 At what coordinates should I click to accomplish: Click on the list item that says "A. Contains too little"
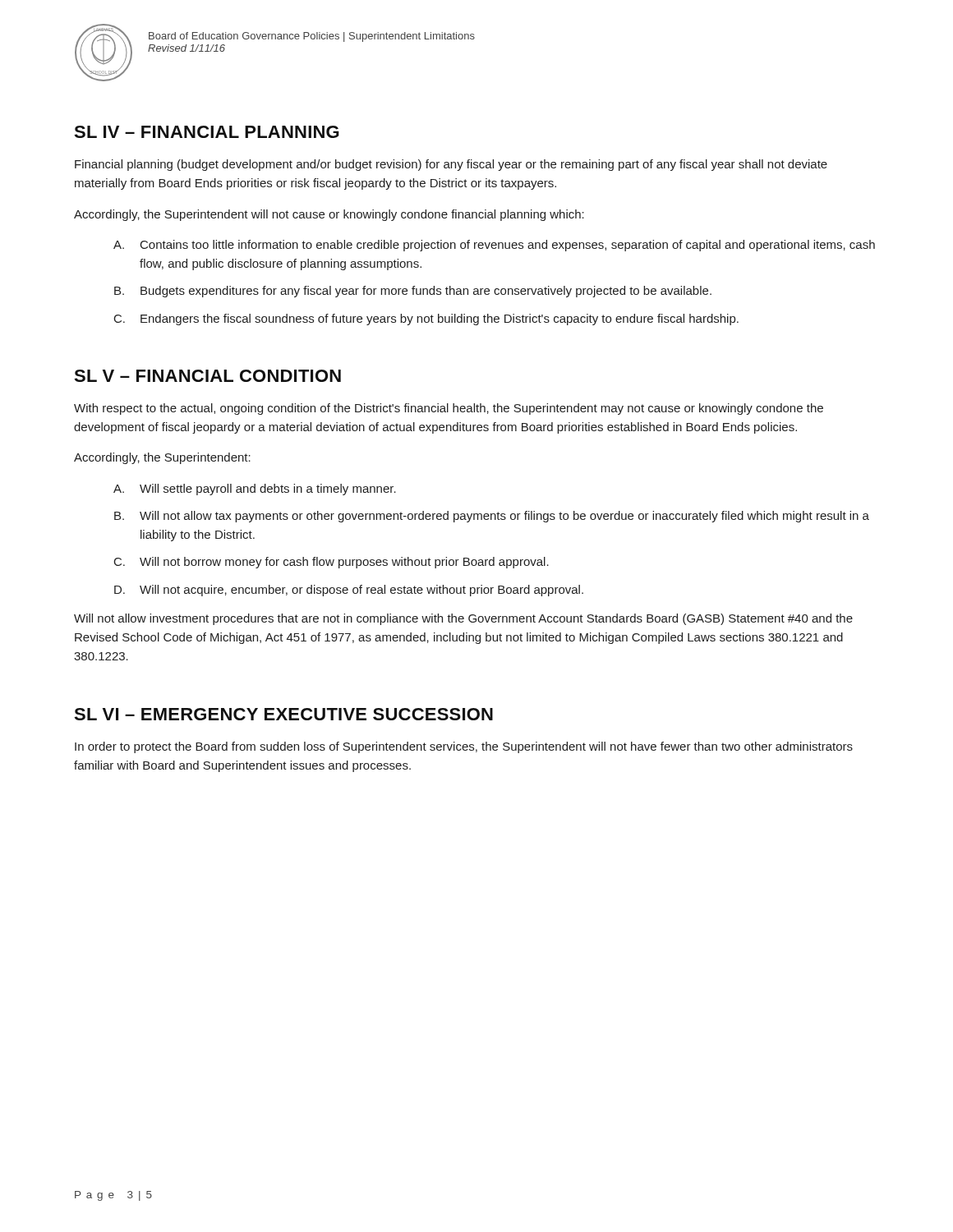click(x=496, y=254)
